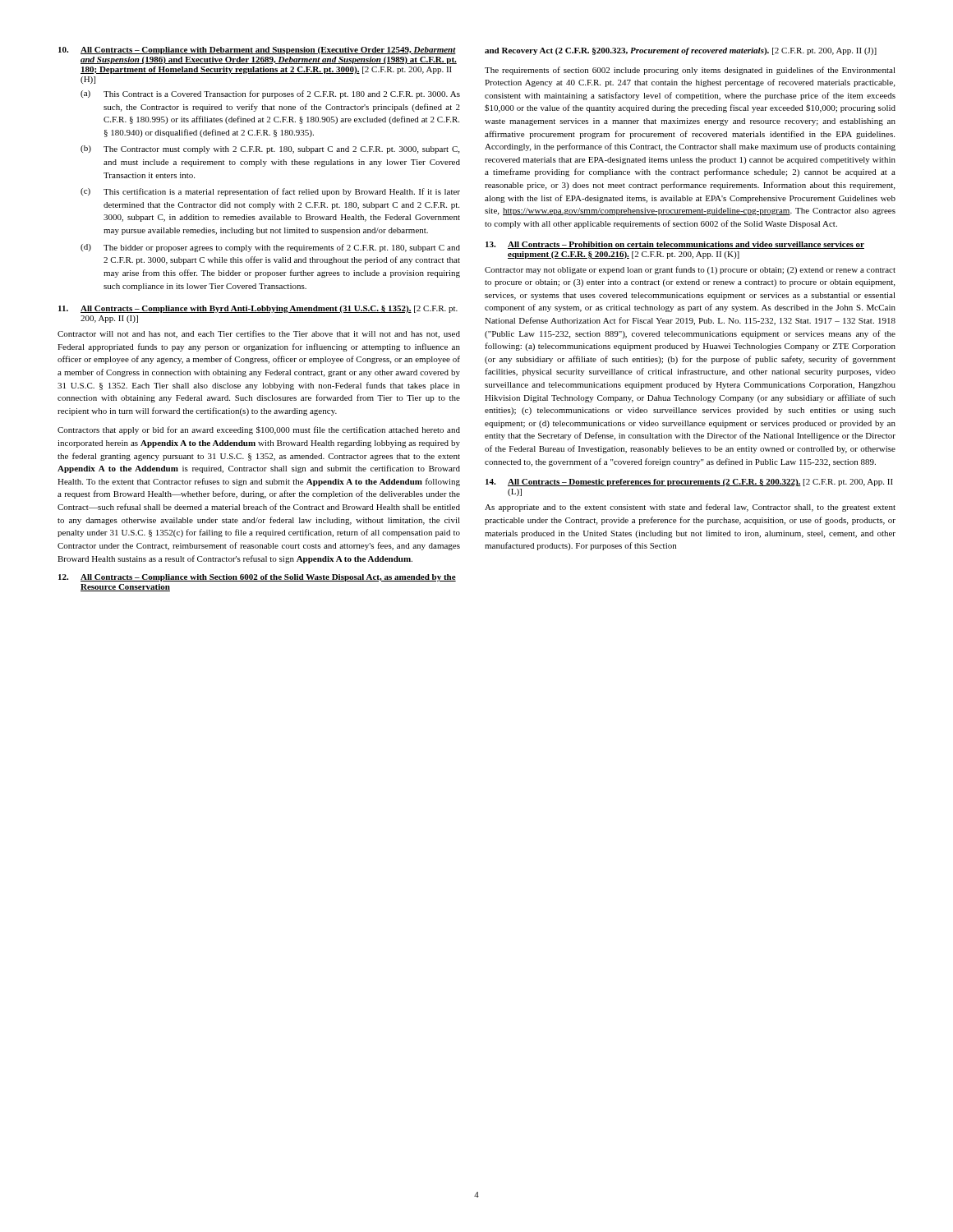Select the list item that reads "14. All Contracts – Domestic preferences for"
The width and height of the screenshot is (953, 1232).
[x=690, y=487]
